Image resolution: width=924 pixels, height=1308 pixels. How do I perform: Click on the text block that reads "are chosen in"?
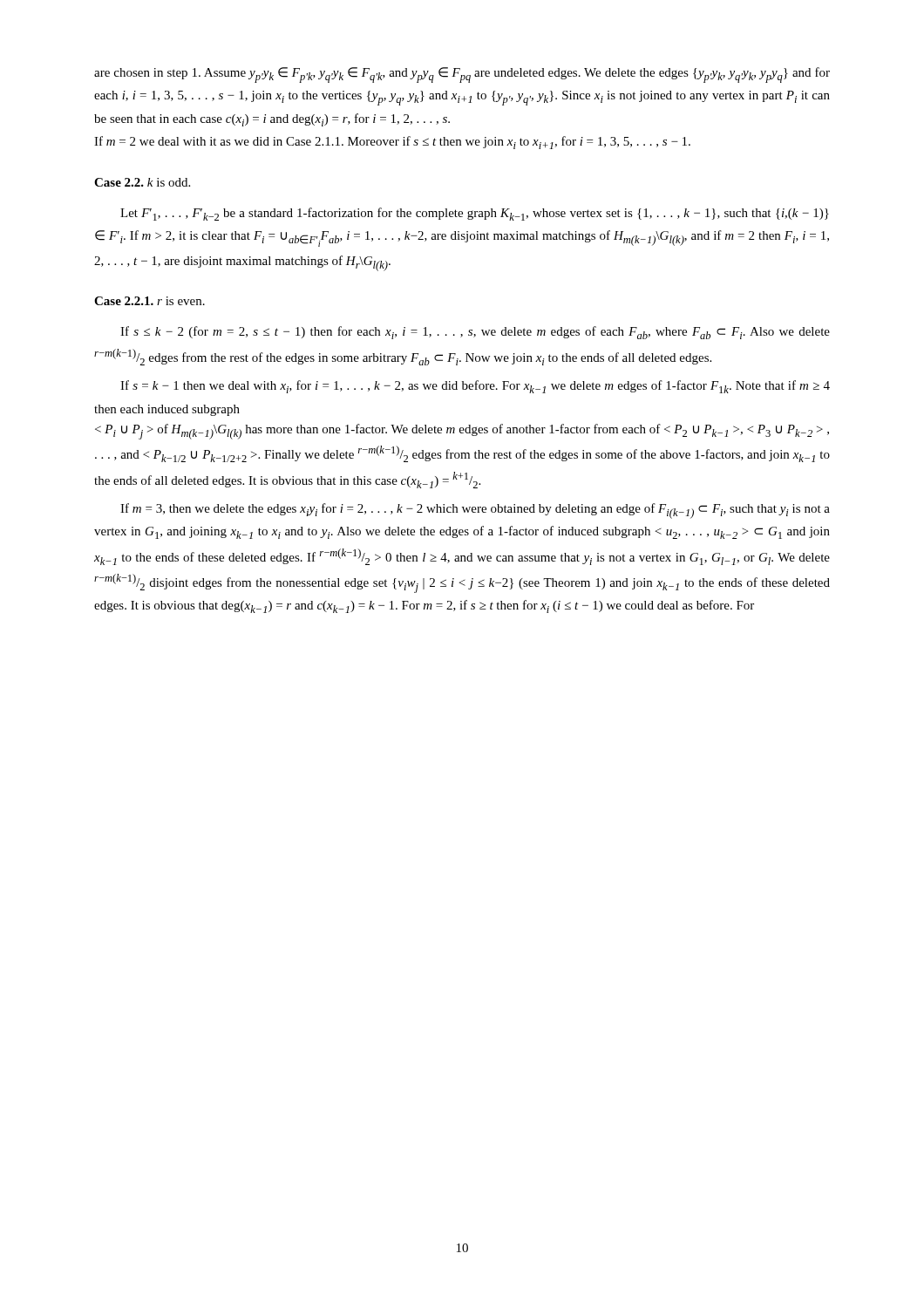click(462, 109)
